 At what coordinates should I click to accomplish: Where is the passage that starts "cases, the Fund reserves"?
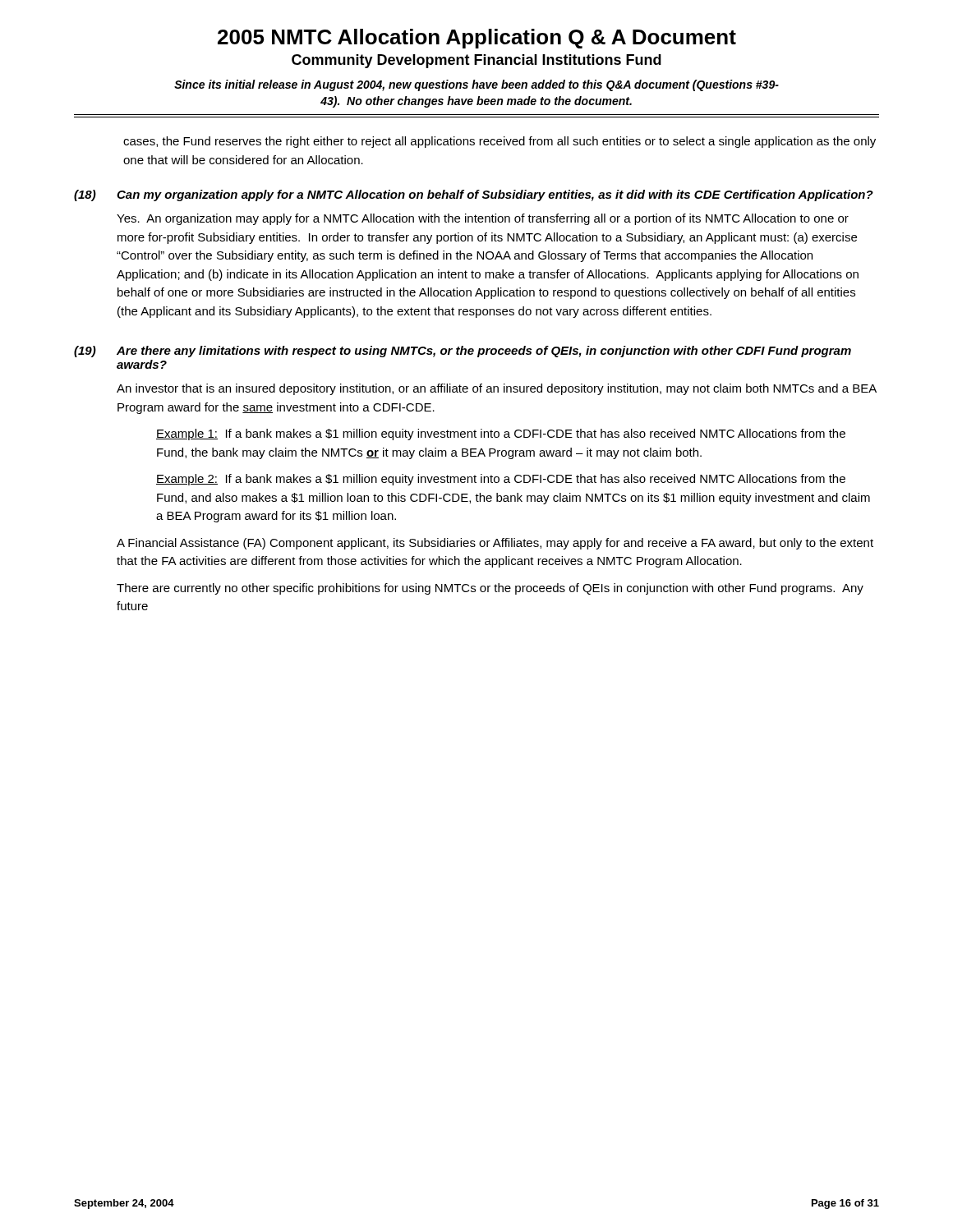[500, 150]
